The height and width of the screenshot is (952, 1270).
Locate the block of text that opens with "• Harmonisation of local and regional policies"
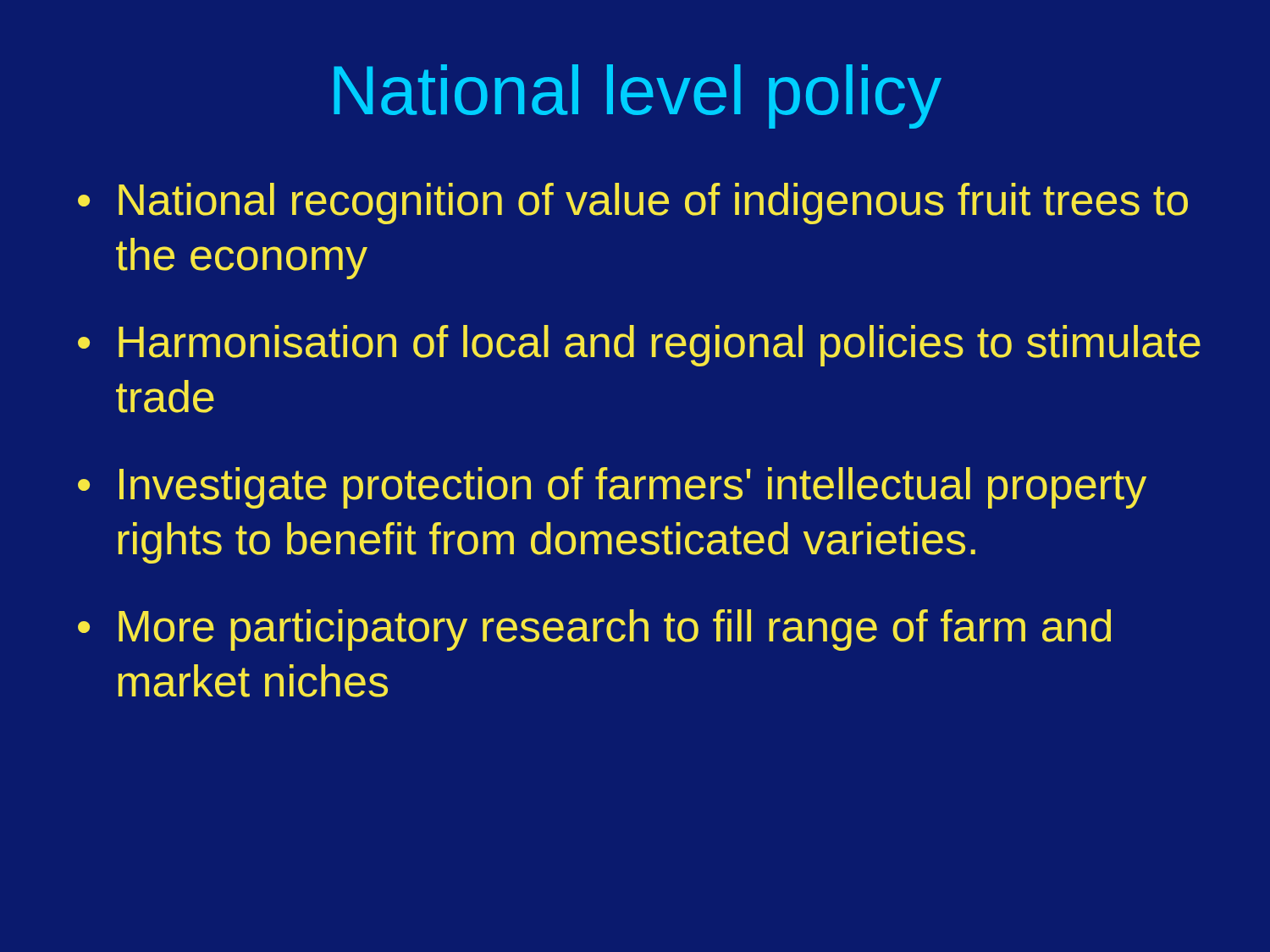[x=639, y=370]
